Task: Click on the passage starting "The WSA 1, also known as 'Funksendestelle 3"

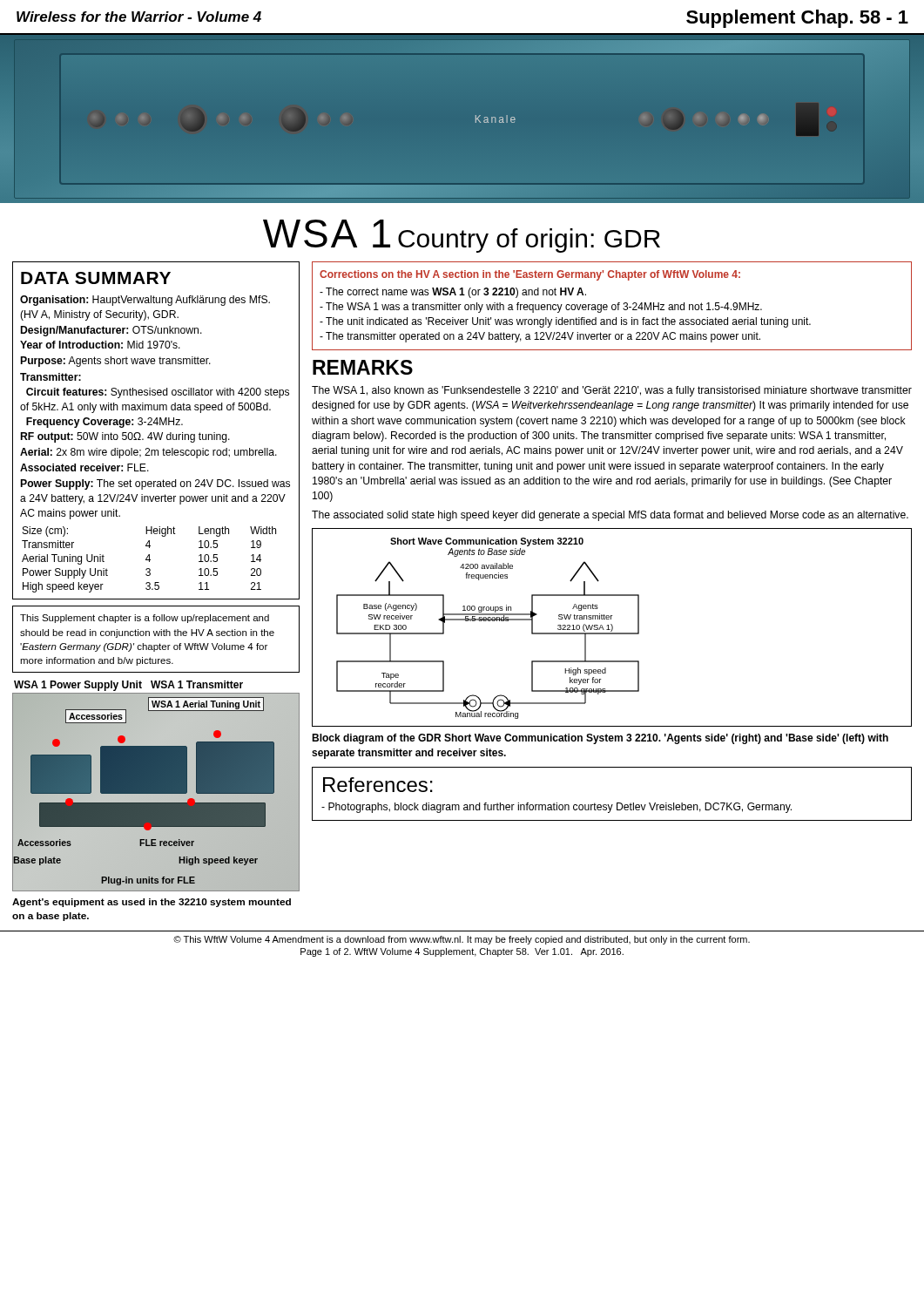Action: click(x=612, y=443)
